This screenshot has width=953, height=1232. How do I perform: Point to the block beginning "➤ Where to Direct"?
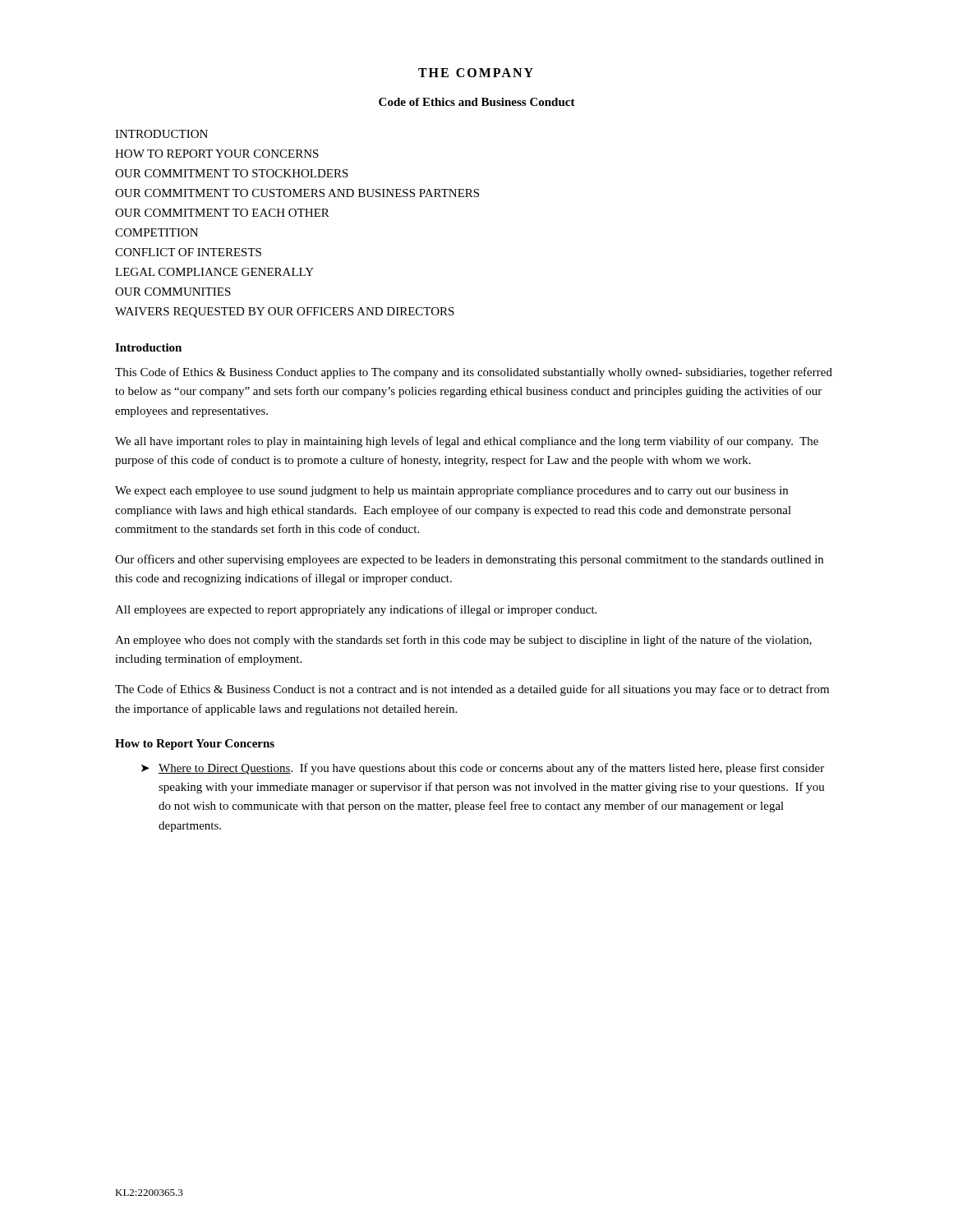pos(489,797)
